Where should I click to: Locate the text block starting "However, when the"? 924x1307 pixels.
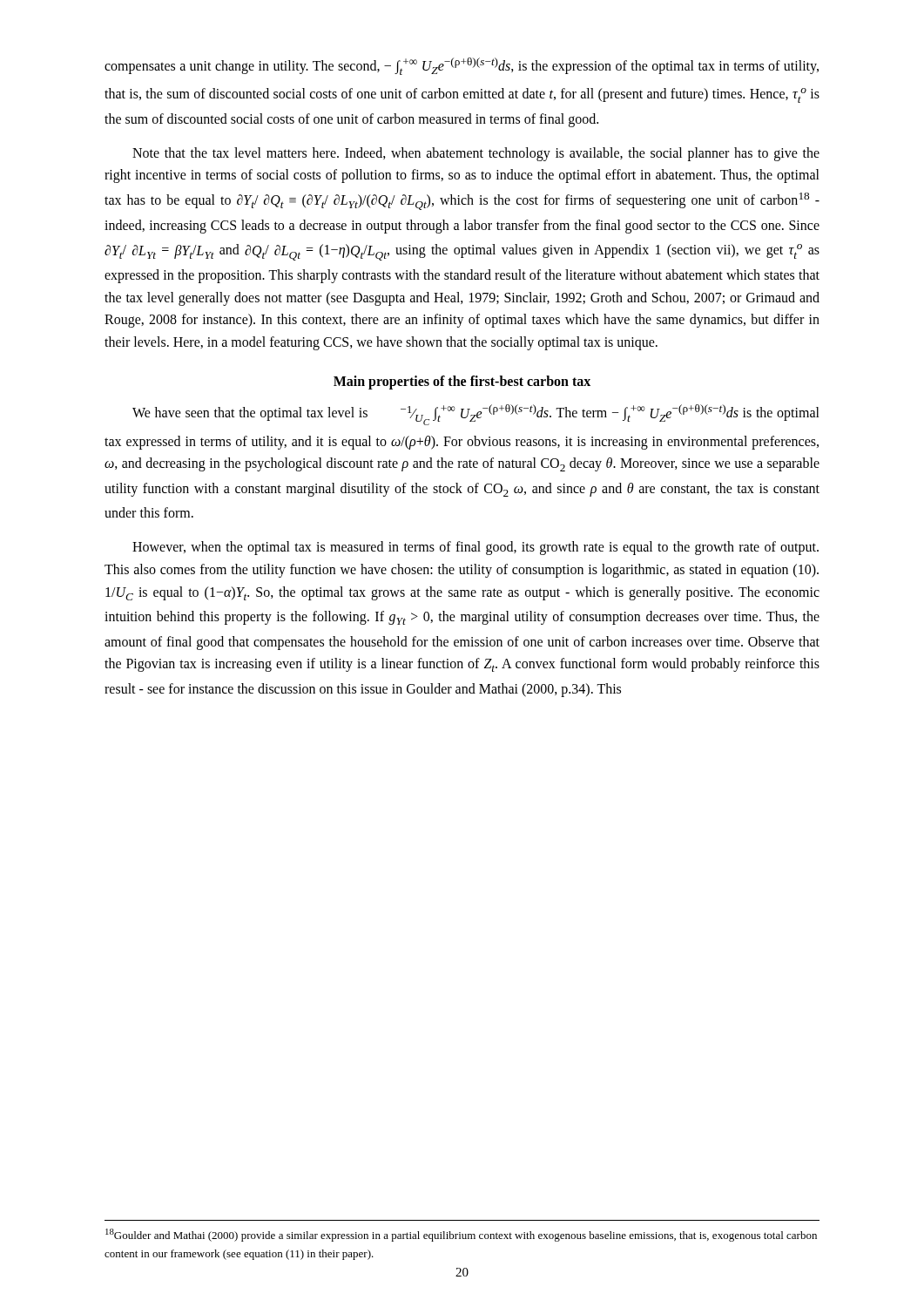(462, 618)
